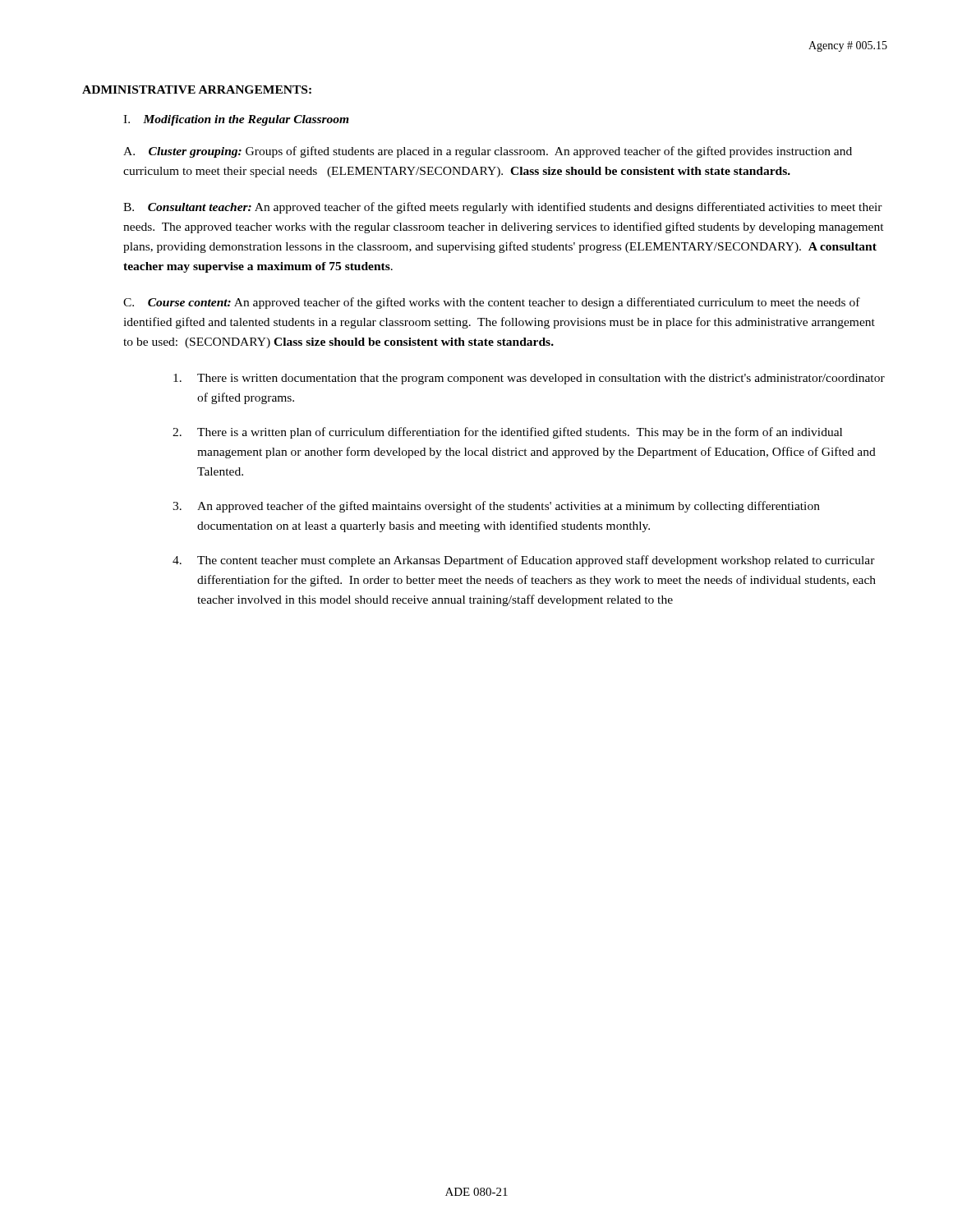Screen dimensions: 1232x953
Task: Click on the list item with the text "4. The content"
Action: (530, 580)
